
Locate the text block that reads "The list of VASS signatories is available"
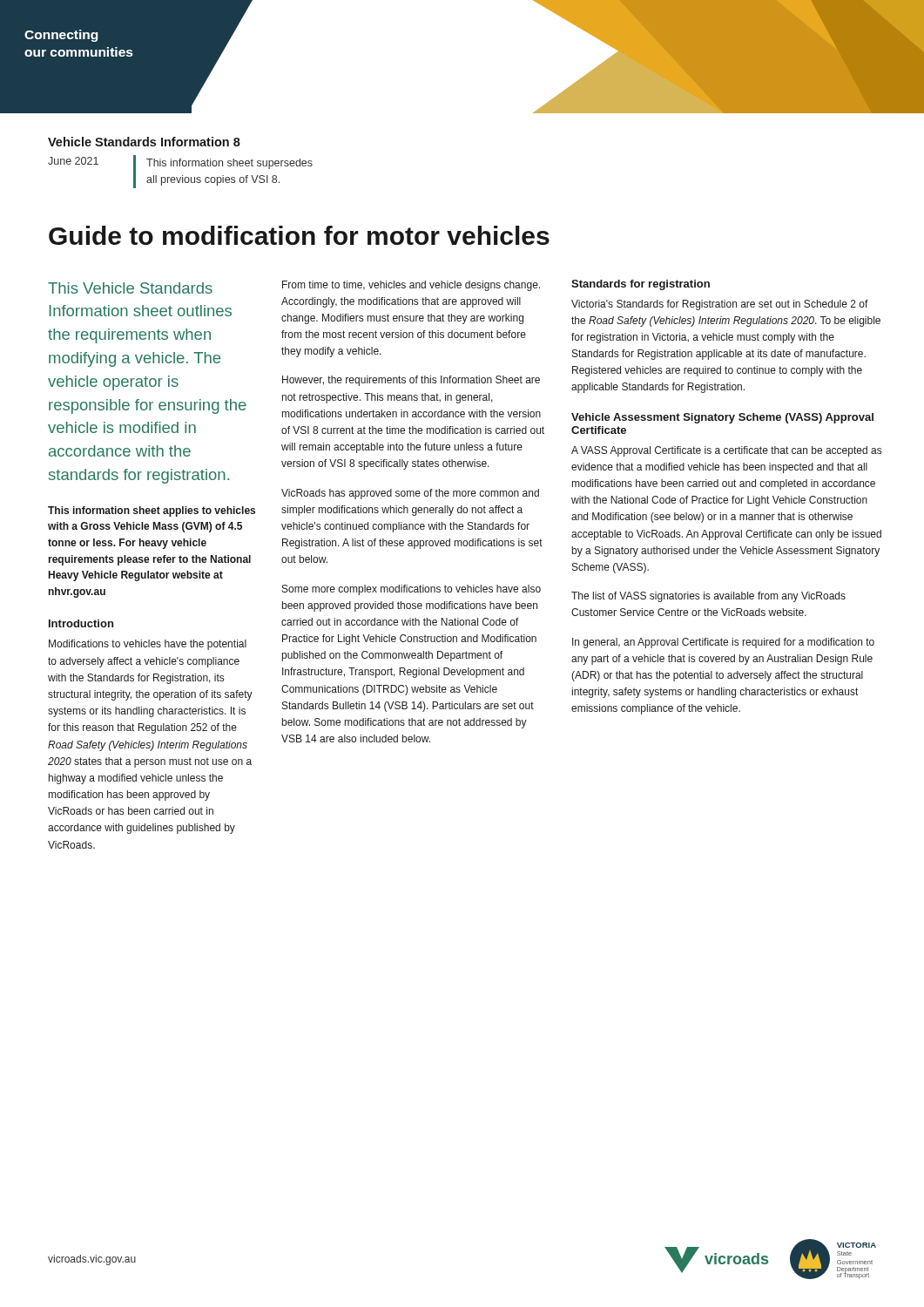pos(708,604)
